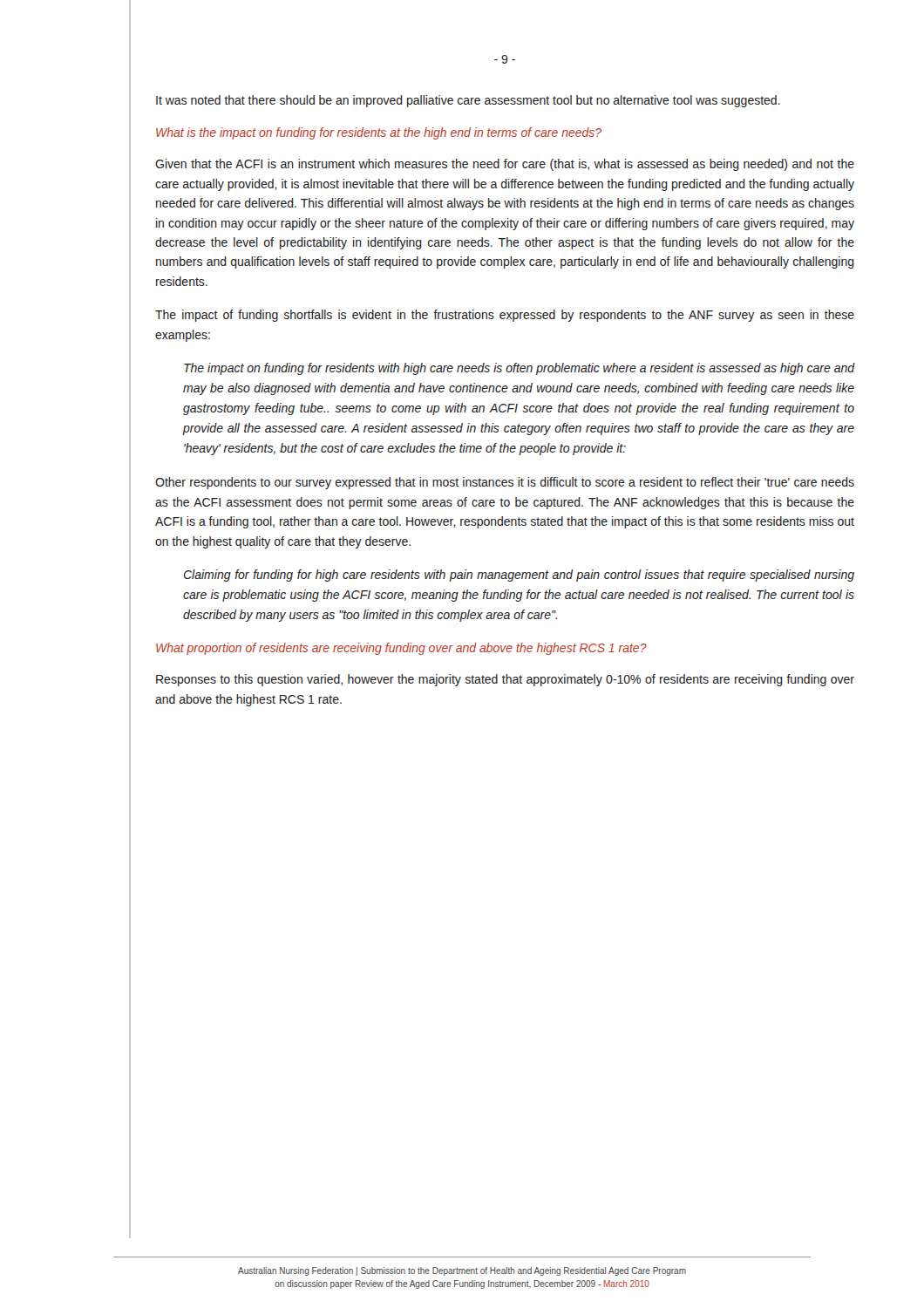This screenshot has width=924, height=1308.
Task: Click on the section header that reads "What is the"
Action: pyautogui.click(x=378, y=133)
